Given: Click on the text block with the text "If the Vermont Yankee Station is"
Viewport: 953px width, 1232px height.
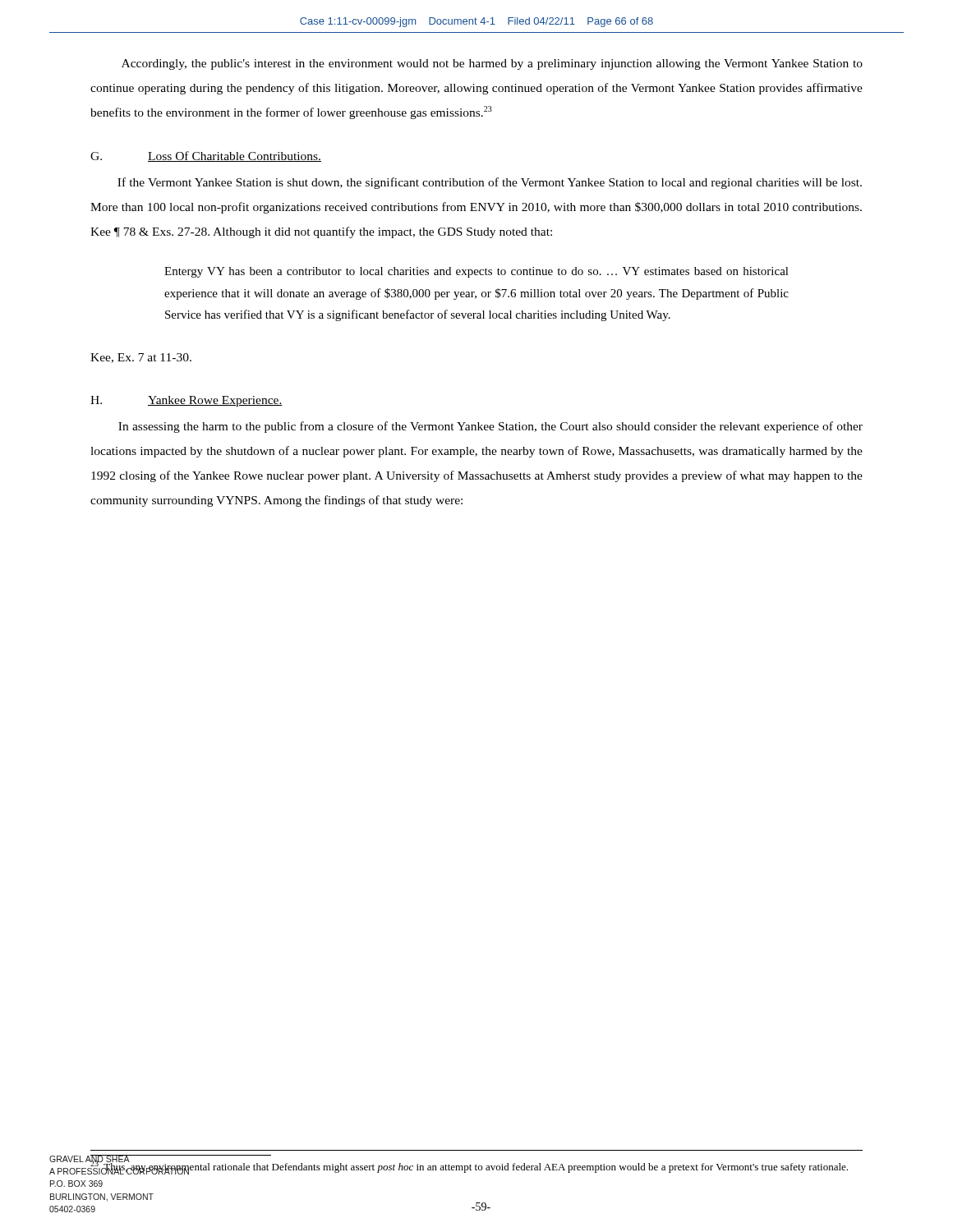Looking at the screenshot, I should tap(476, 206).
